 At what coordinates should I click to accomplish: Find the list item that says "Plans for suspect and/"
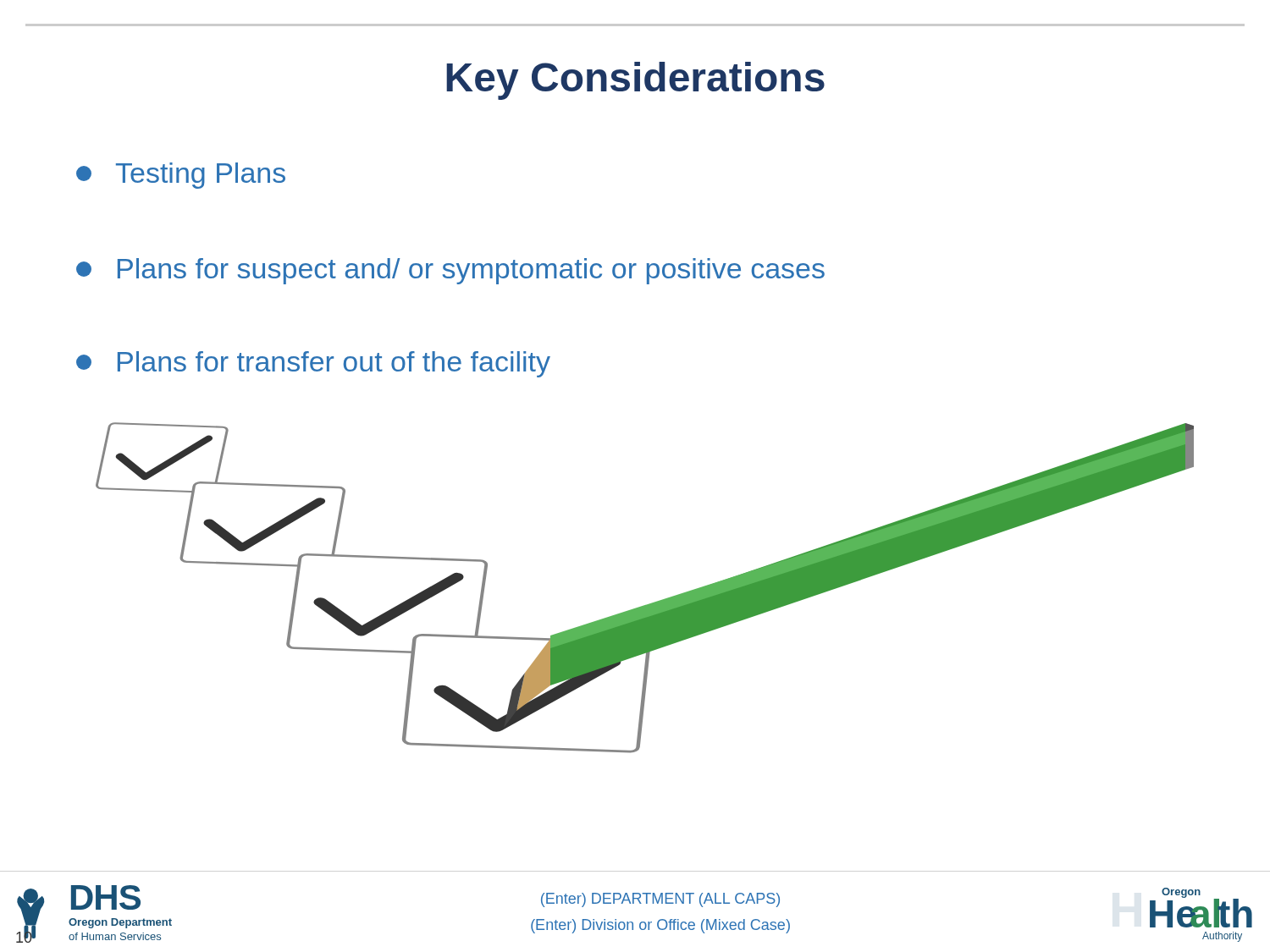click(x=451, y=269)
